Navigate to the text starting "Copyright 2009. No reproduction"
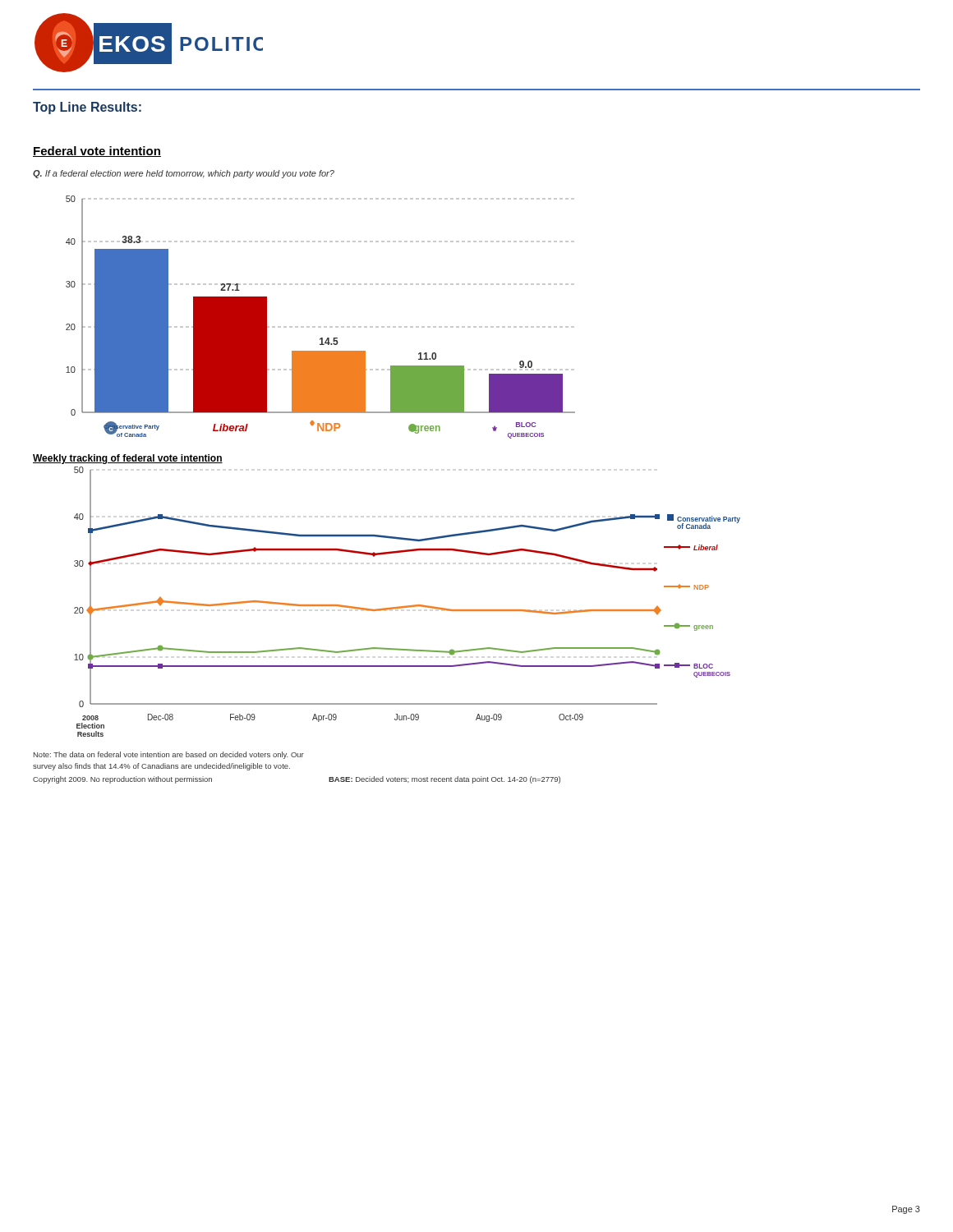This screenshot has height=1232, width=953. 123,779
